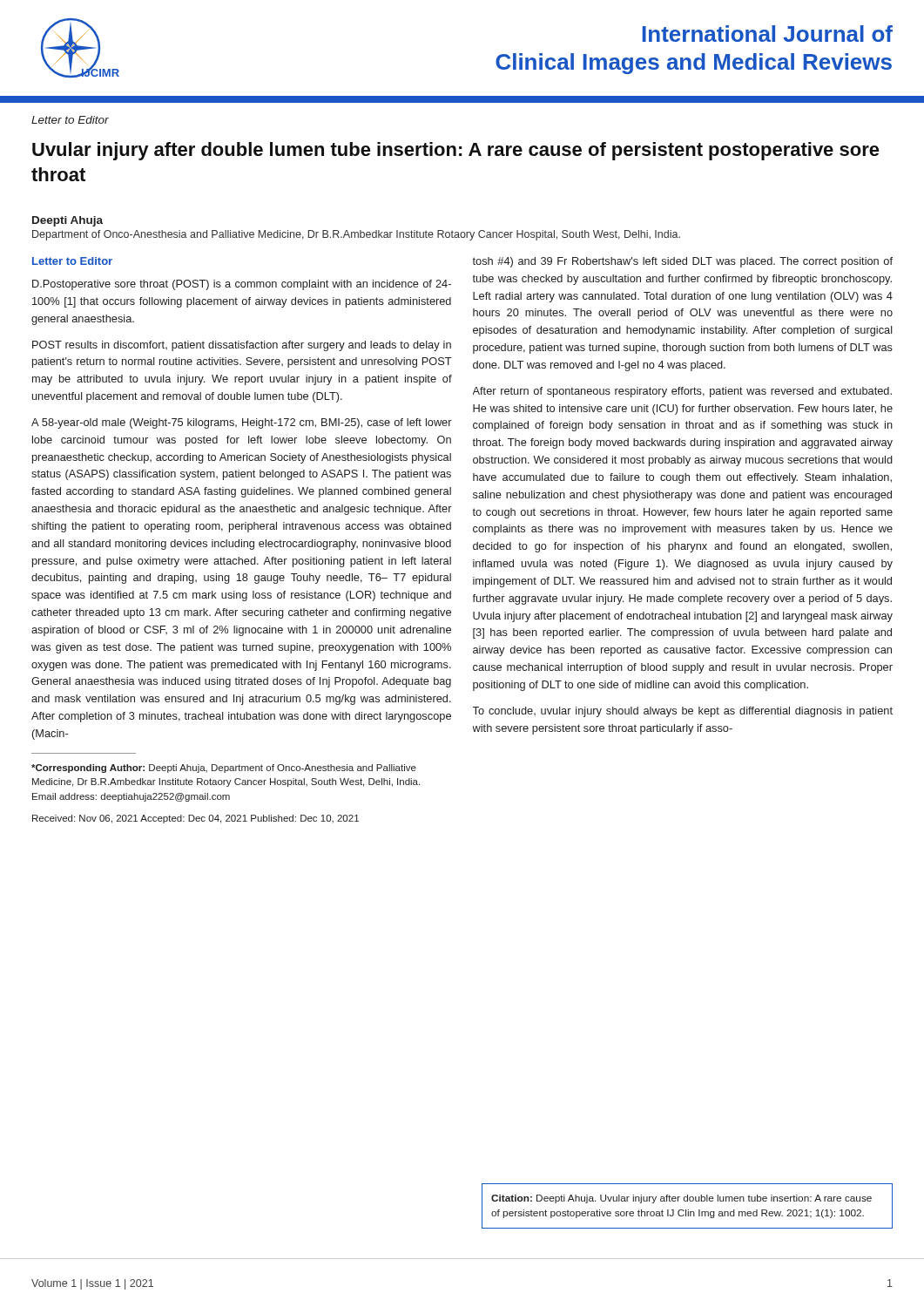
Task: Locate the passage starting "Uvular injury after double lumen tube insertion: A"
Action: 455,162
